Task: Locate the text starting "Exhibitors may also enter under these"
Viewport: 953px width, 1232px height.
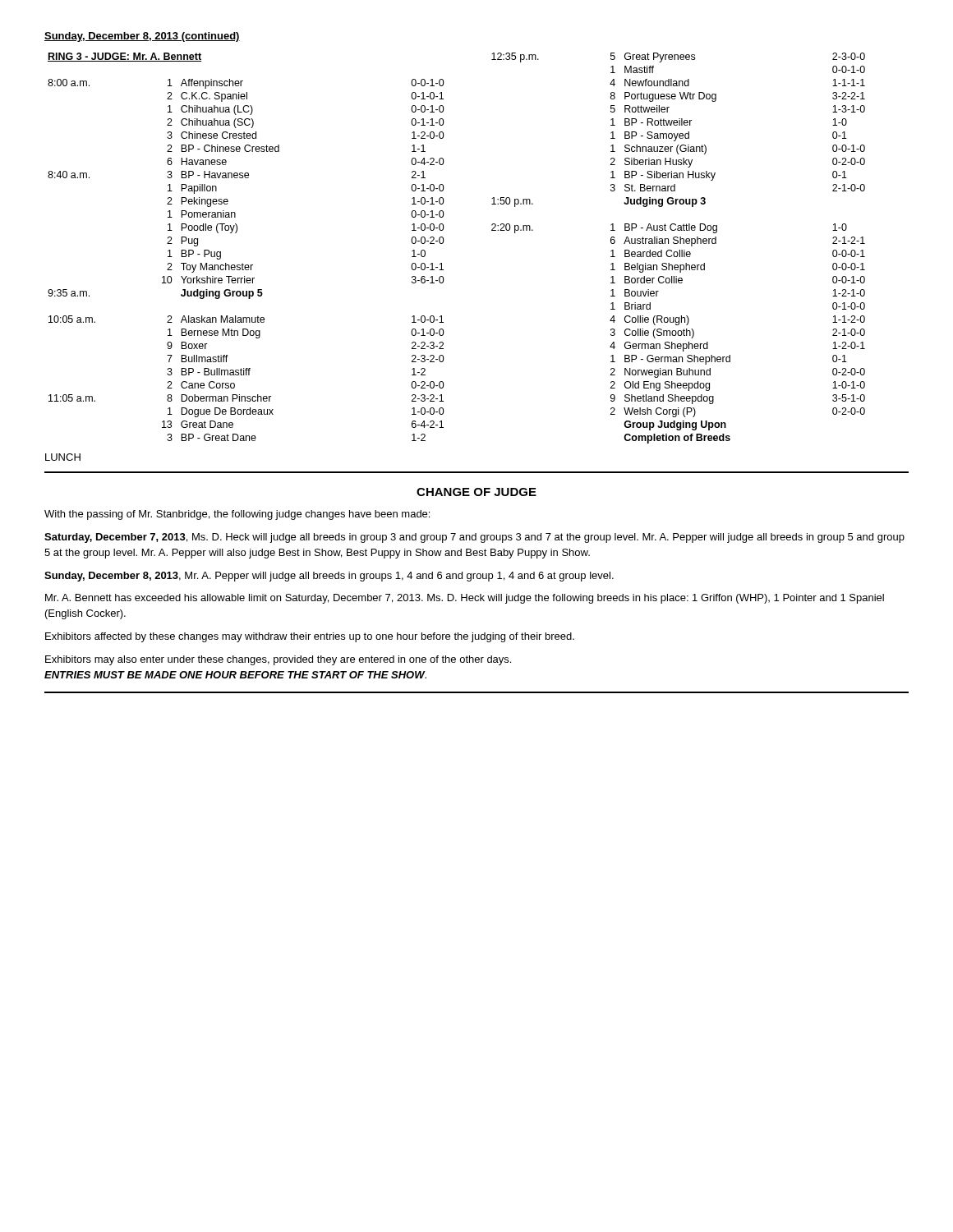Action: pos(278,667)
